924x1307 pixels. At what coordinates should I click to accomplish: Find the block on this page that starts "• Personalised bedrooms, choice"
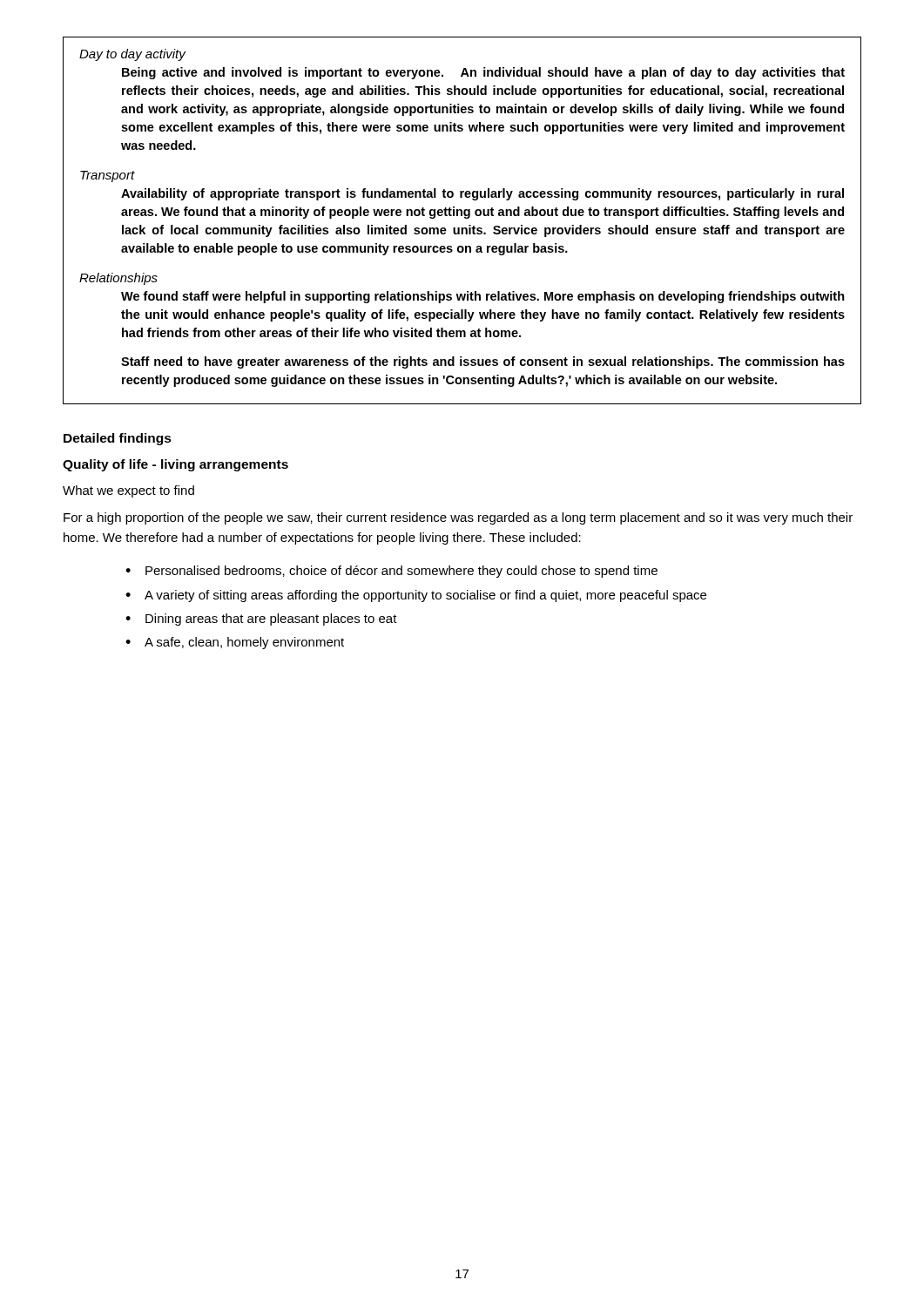click(x=392, y=572)
